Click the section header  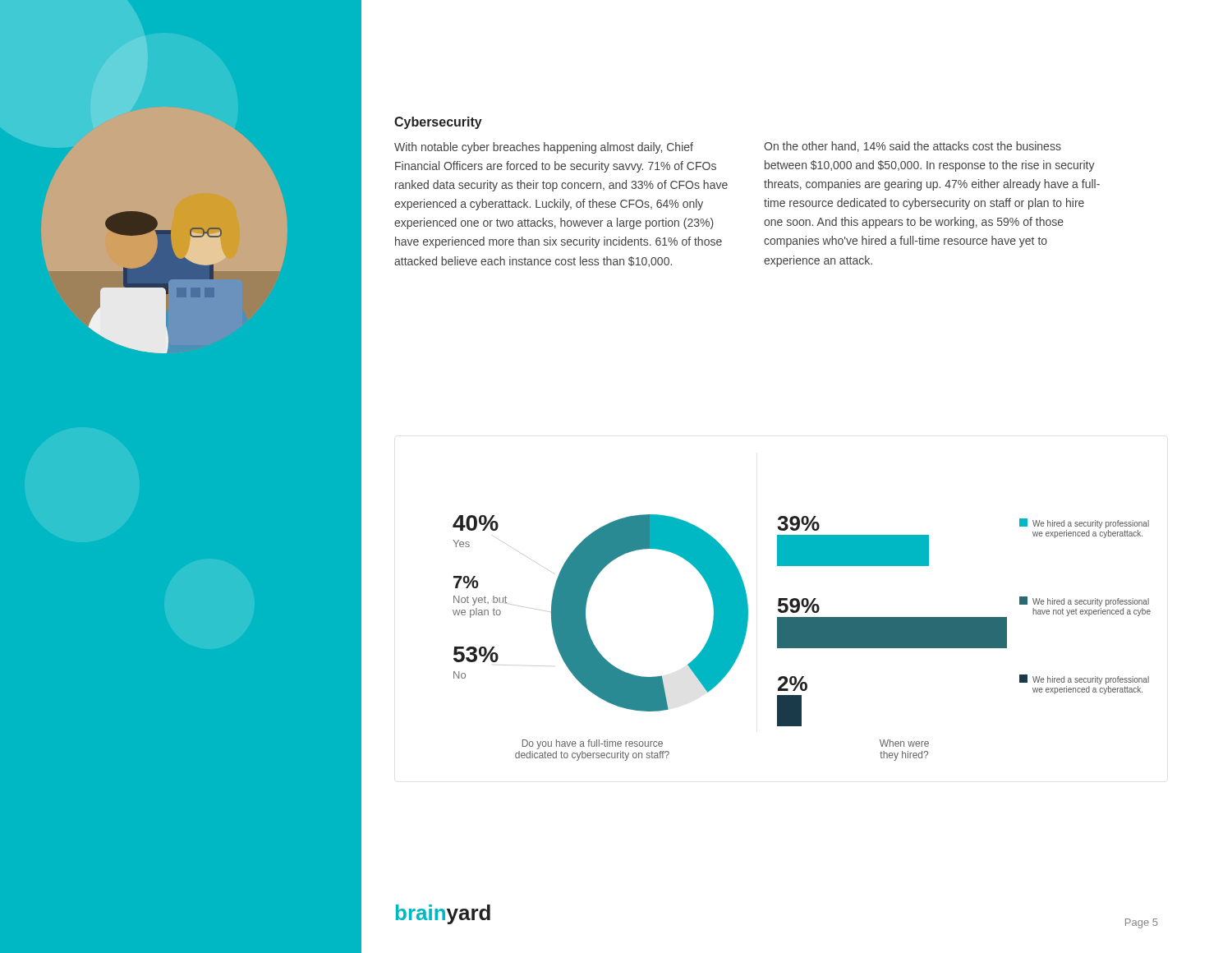pyautogui.click(x=438, y=122)
